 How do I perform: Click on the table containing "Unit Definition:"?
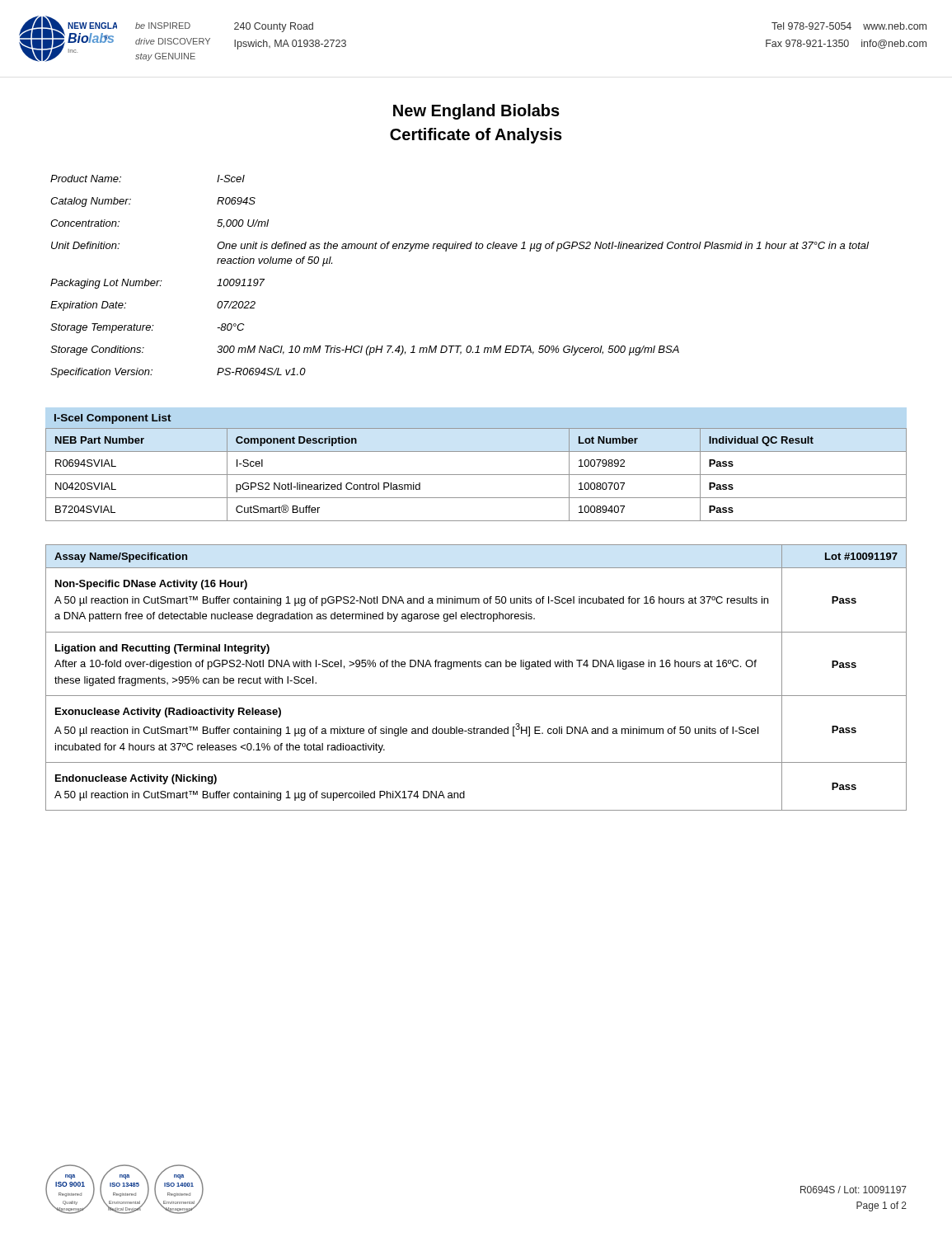(x=476, y=276)
